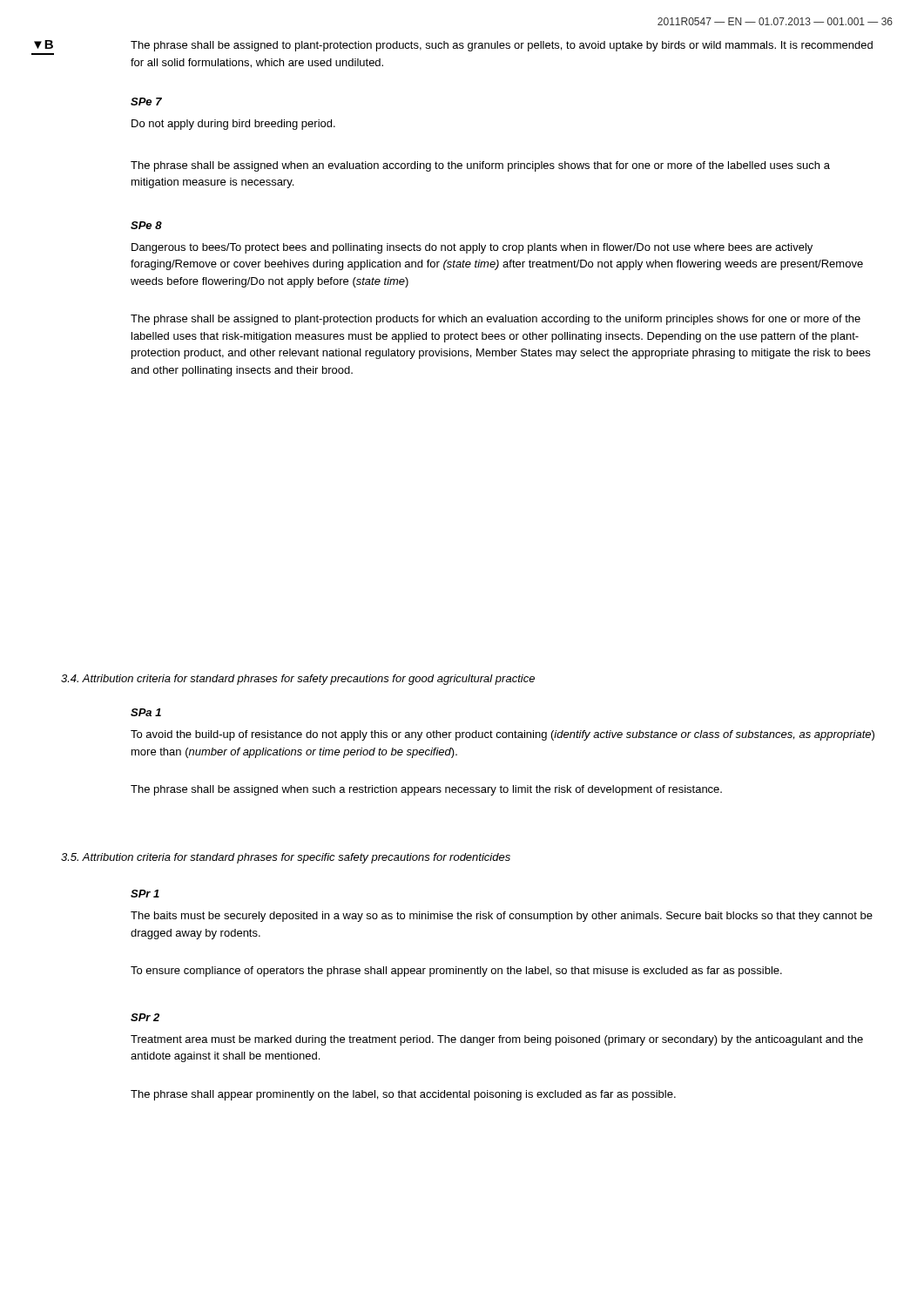924x1307 pixels.
Task: Locate the text "SPe 7"
Action: [146, 102]
